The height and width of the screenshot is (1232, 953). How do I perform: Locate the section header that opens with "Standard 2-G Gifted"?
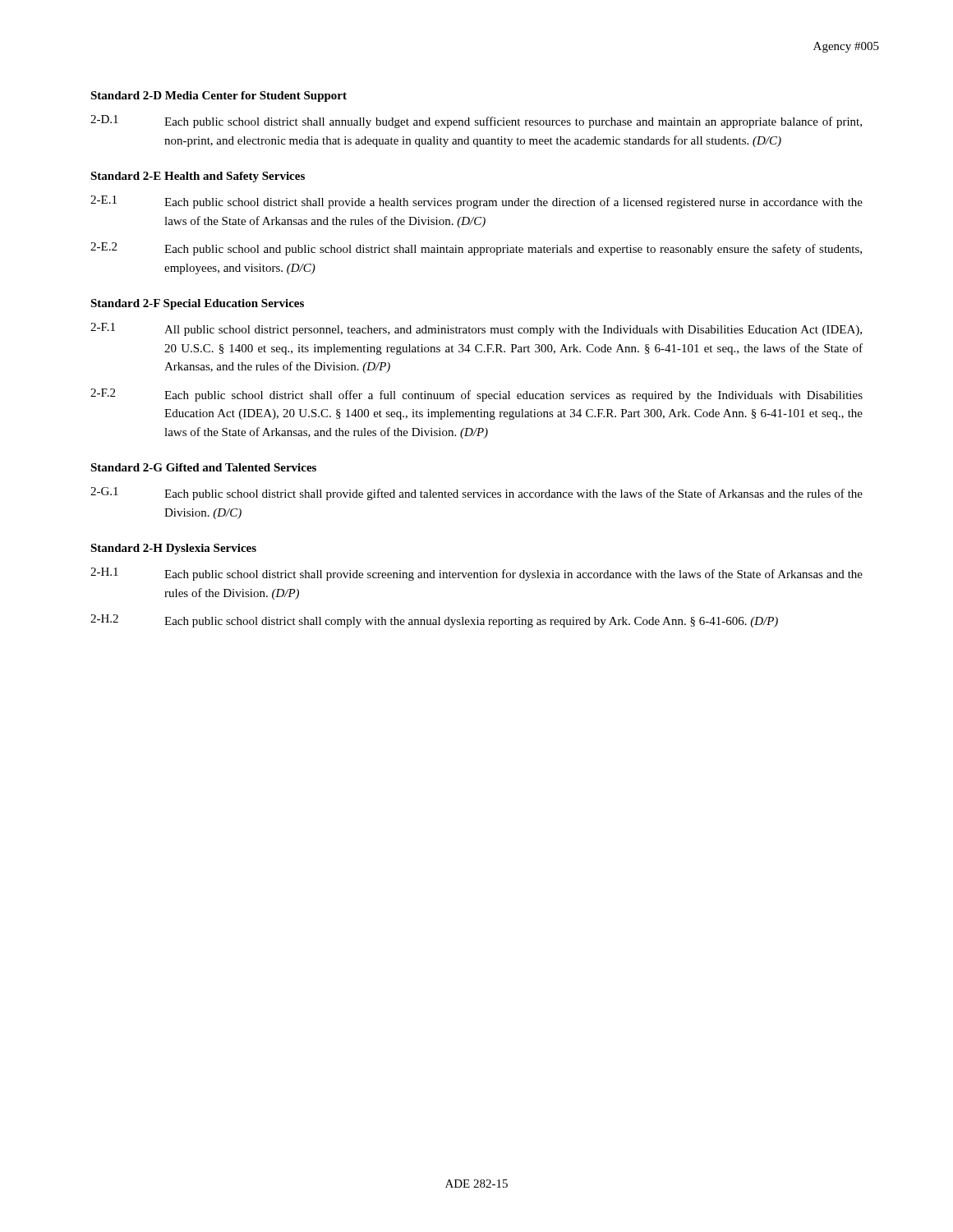coord(204,467)
